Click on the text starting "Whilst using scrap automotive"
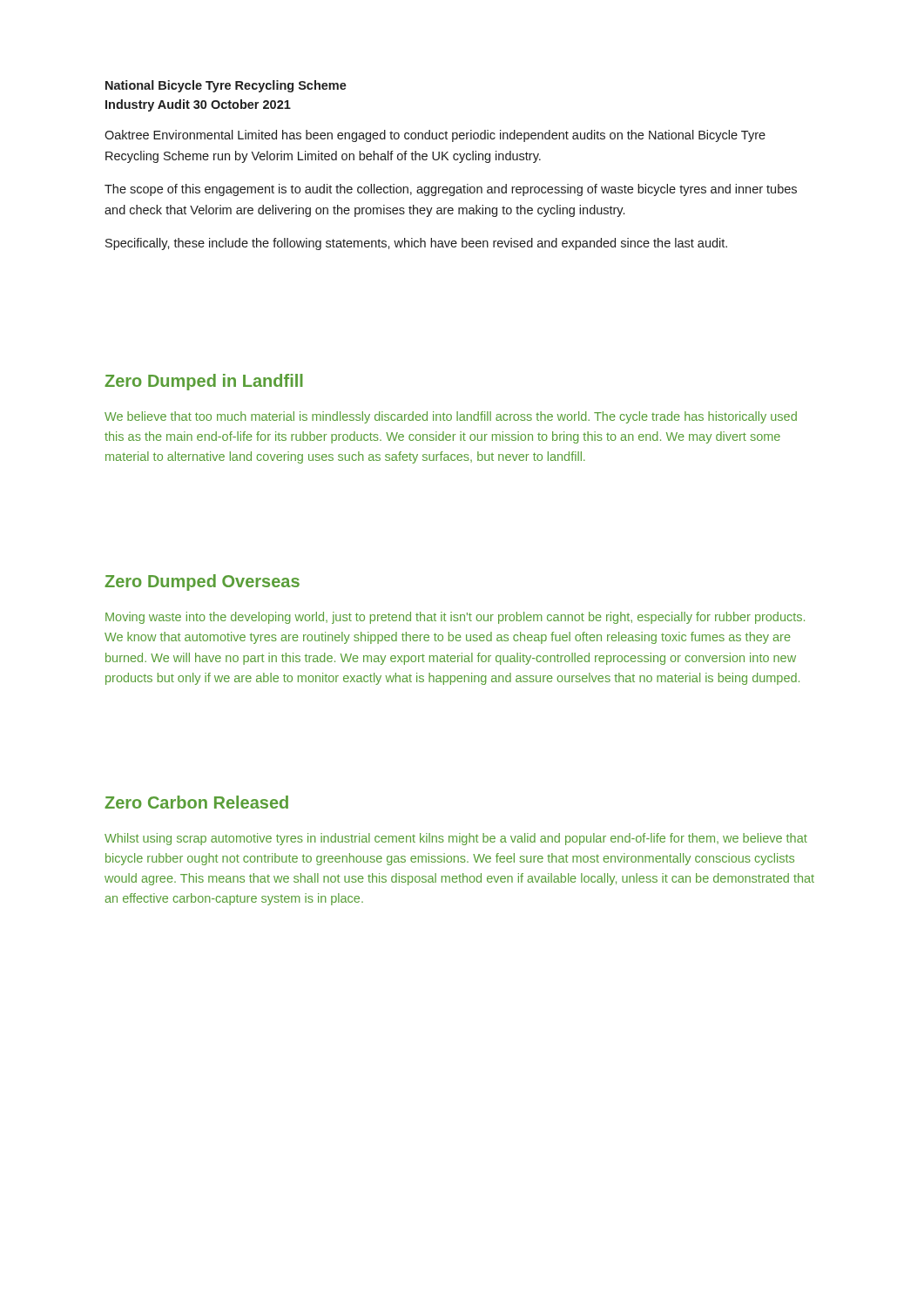 (x=459, y=868)
